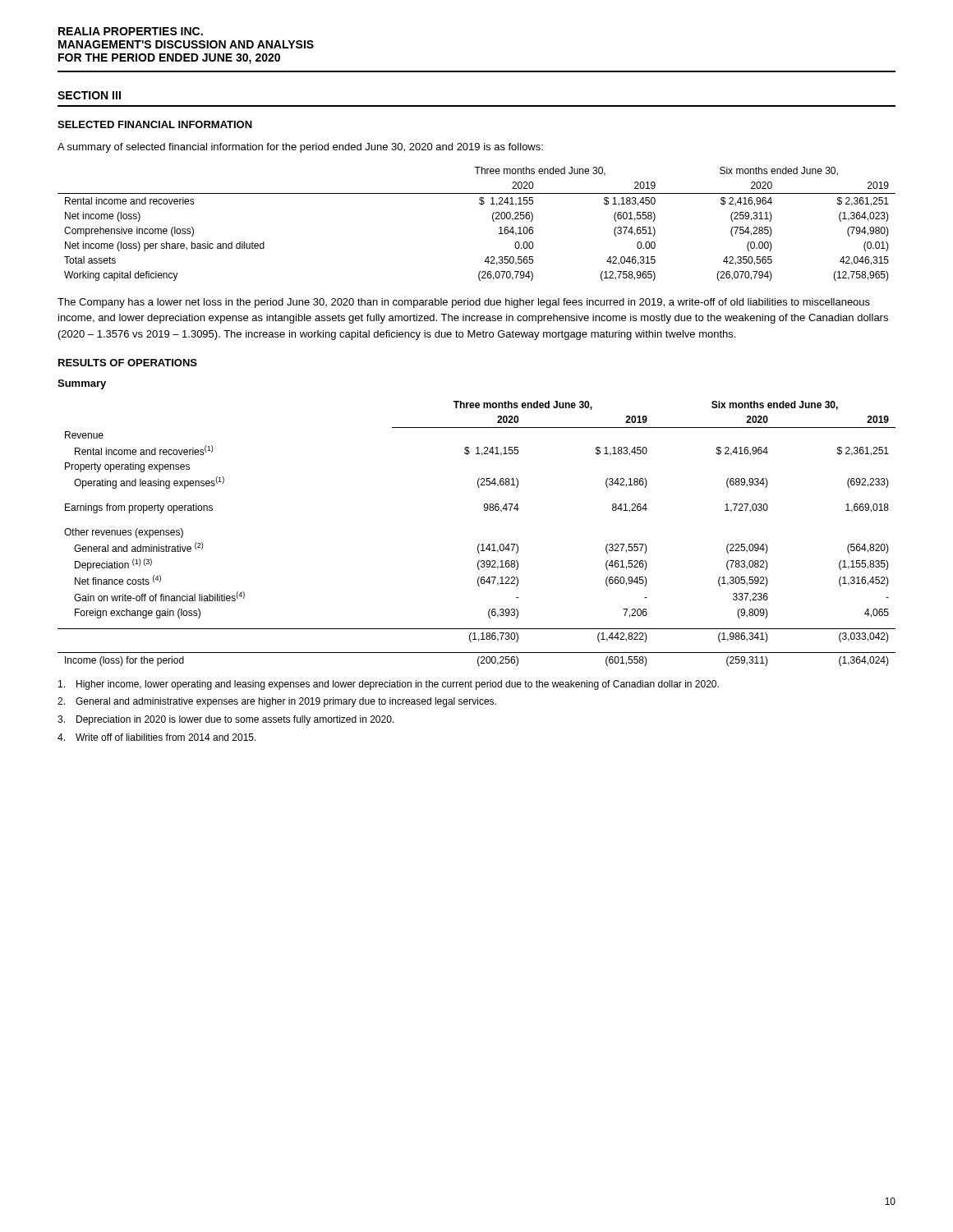953x1232 pixels.
Task: Locate the text "RESULTS OF OPERATIONS"
Action: (x=127, y=363)
